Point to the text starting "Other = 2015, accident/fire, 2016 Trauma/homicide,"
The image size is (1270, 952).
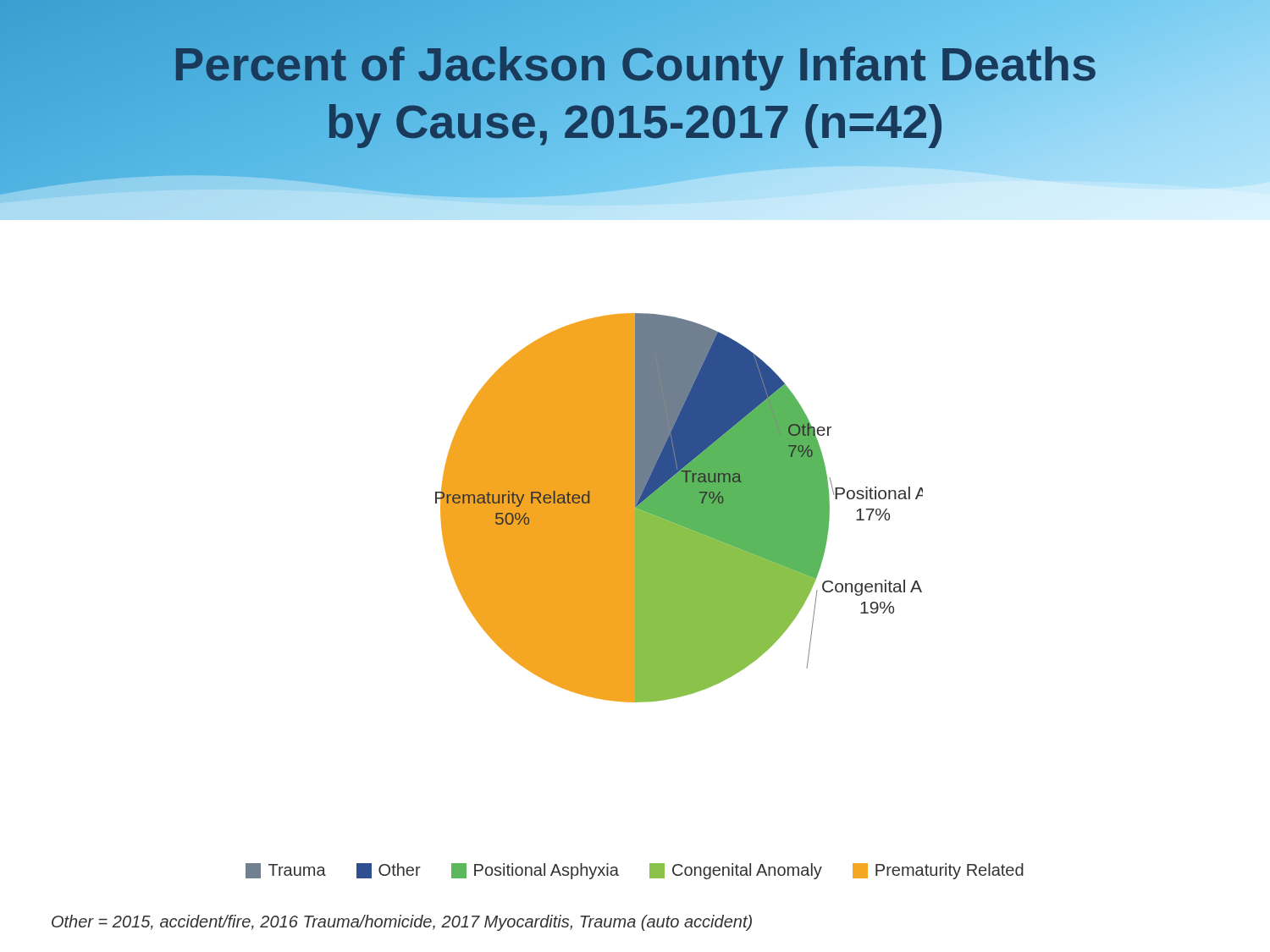point(402,922)
